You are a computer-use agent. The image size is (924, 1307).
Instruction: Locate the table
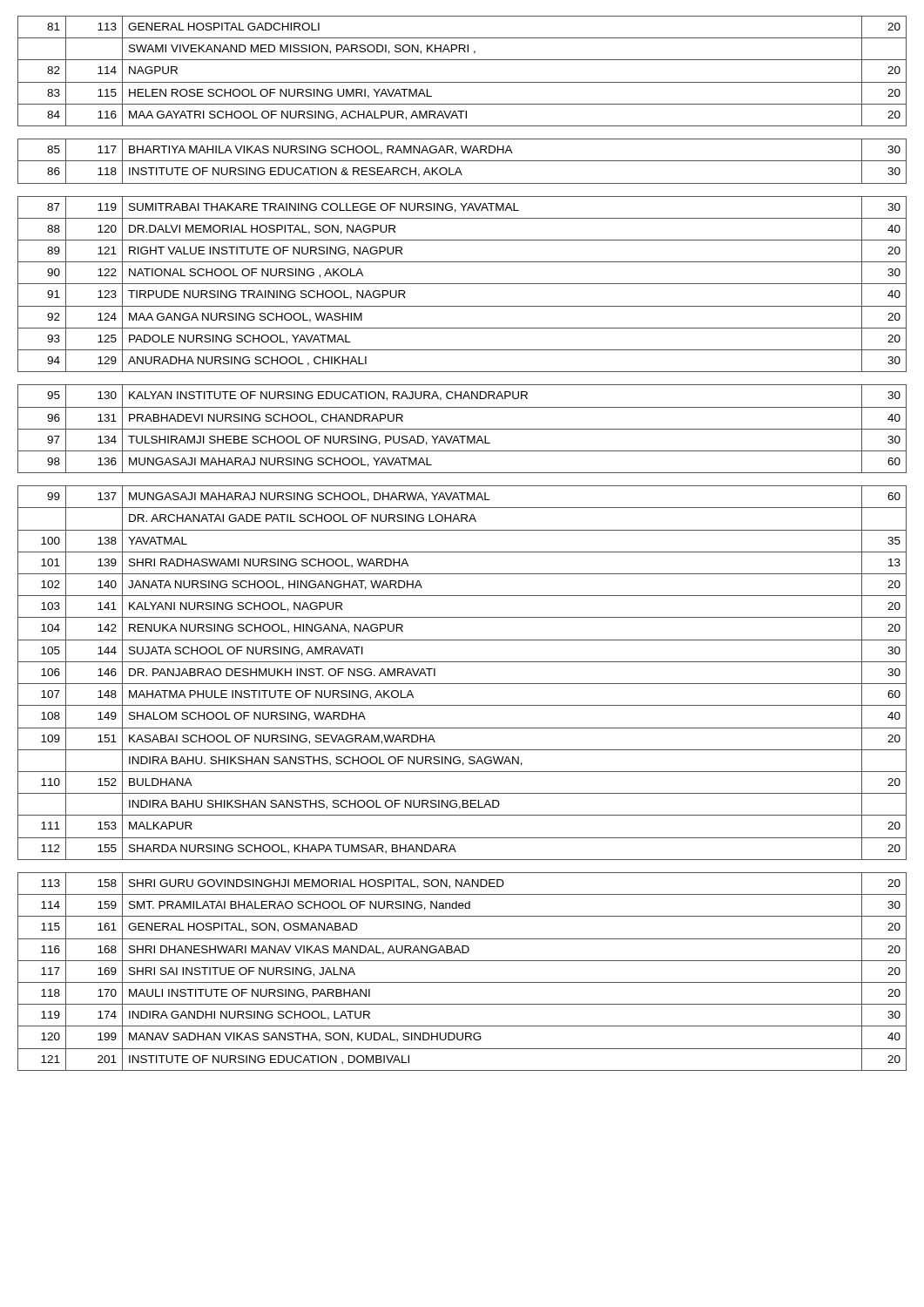[462, 543]
